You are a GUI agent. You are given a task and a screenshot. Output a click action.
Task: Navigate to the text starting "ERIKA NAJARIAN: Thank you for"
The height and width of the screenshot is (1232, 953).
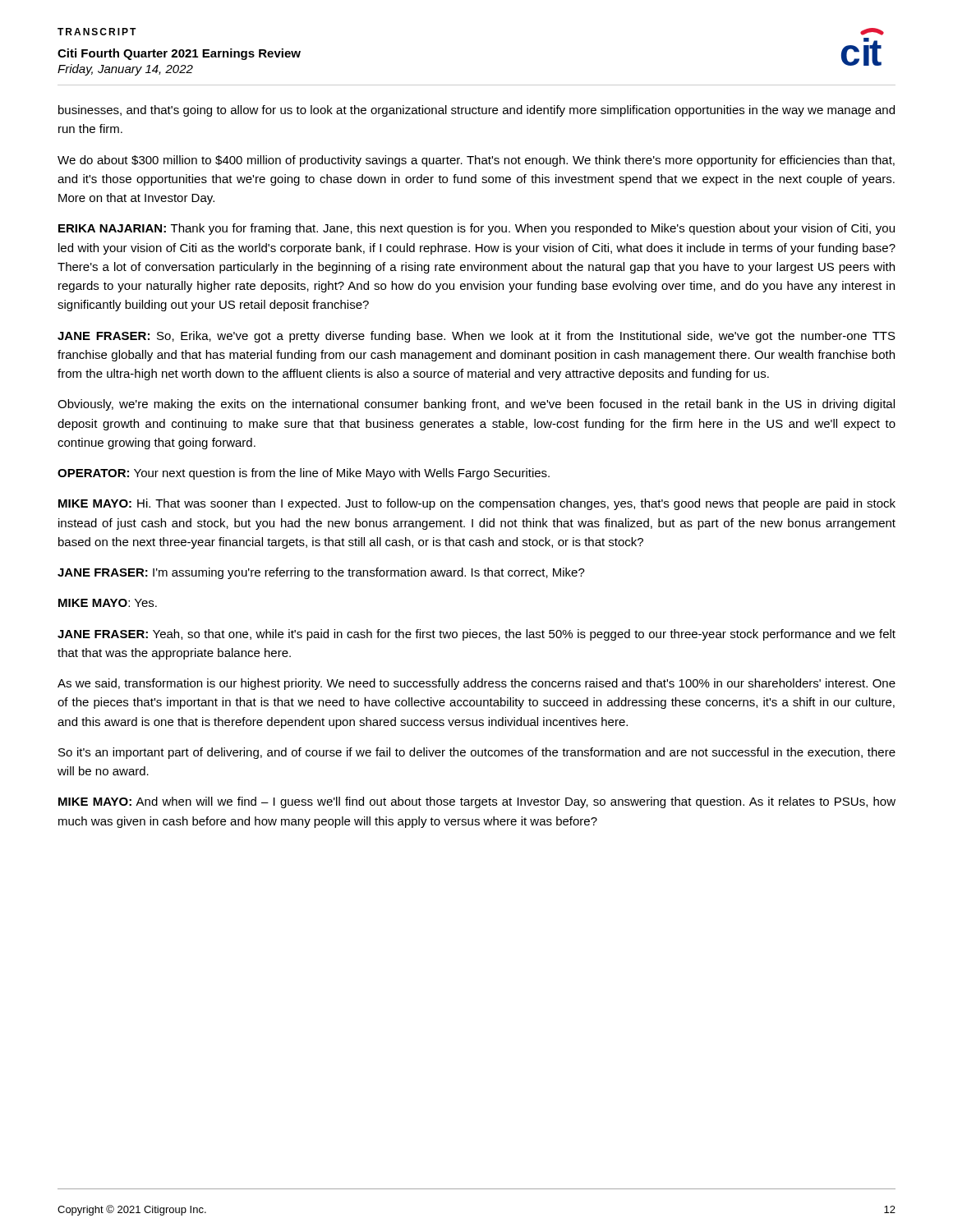tap(476, 266)
